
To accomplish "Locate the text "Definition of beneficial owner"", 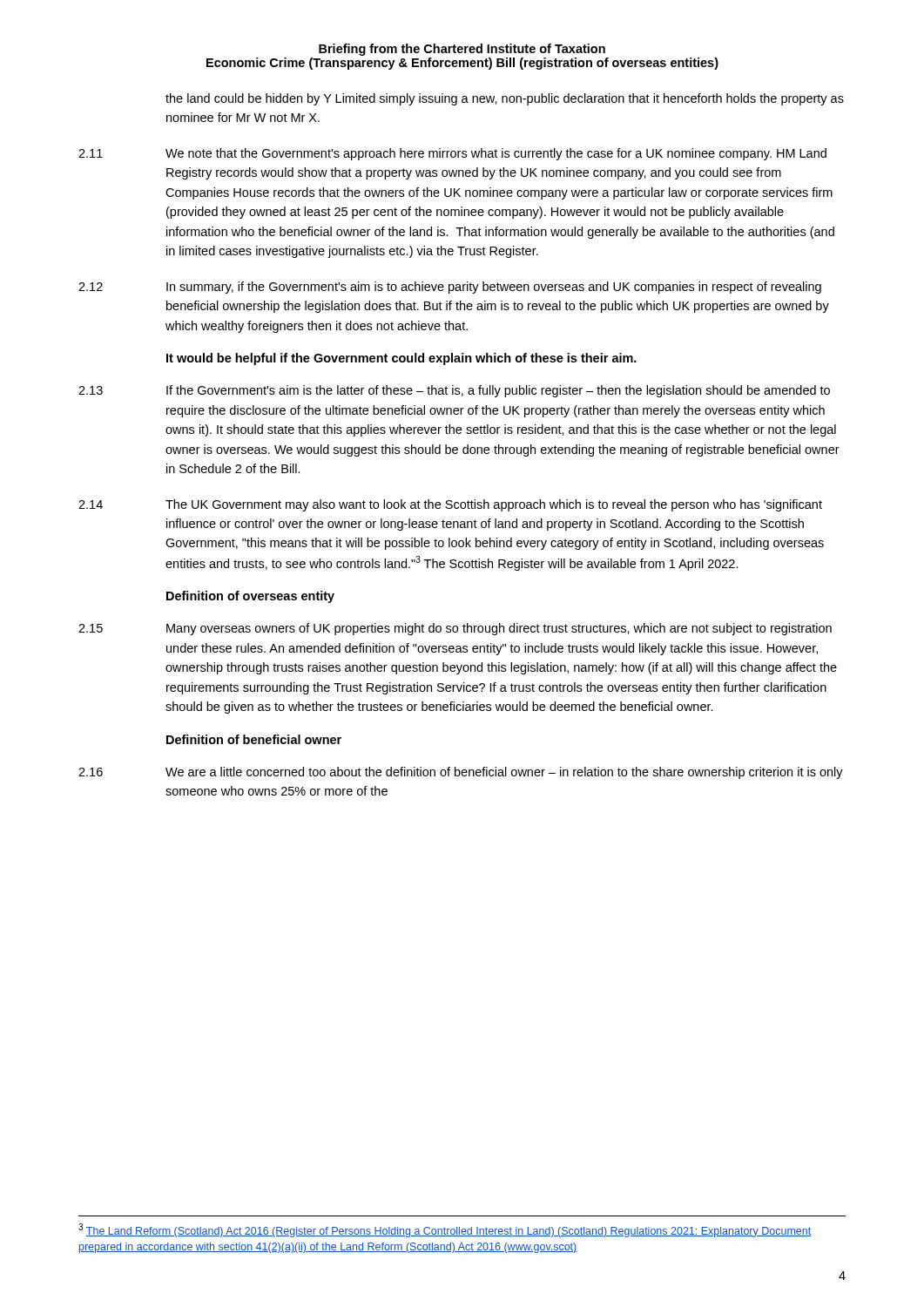I will (254, 739).
